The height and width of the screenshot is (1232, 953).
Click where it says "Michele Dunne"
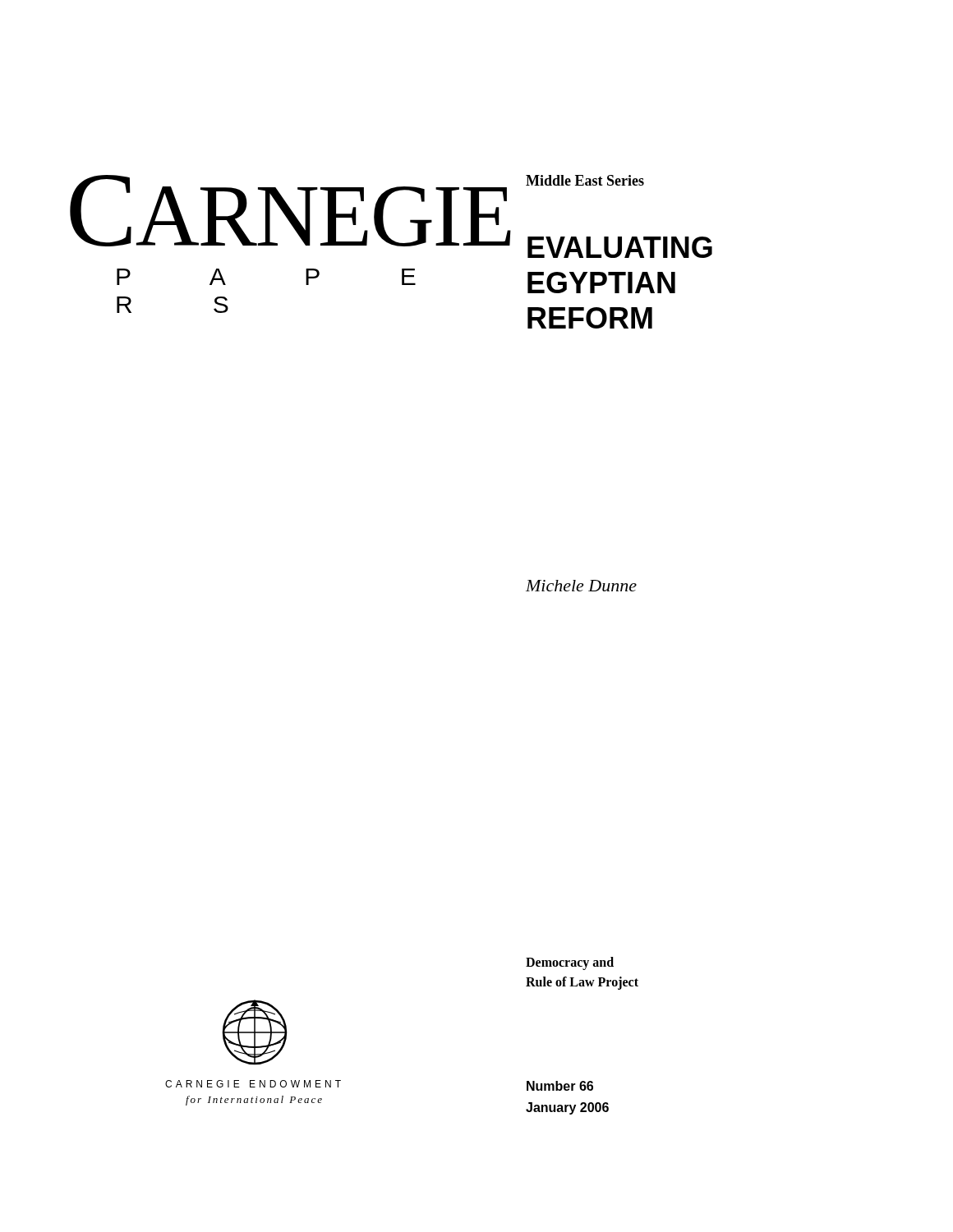click(x=581, y=585)
